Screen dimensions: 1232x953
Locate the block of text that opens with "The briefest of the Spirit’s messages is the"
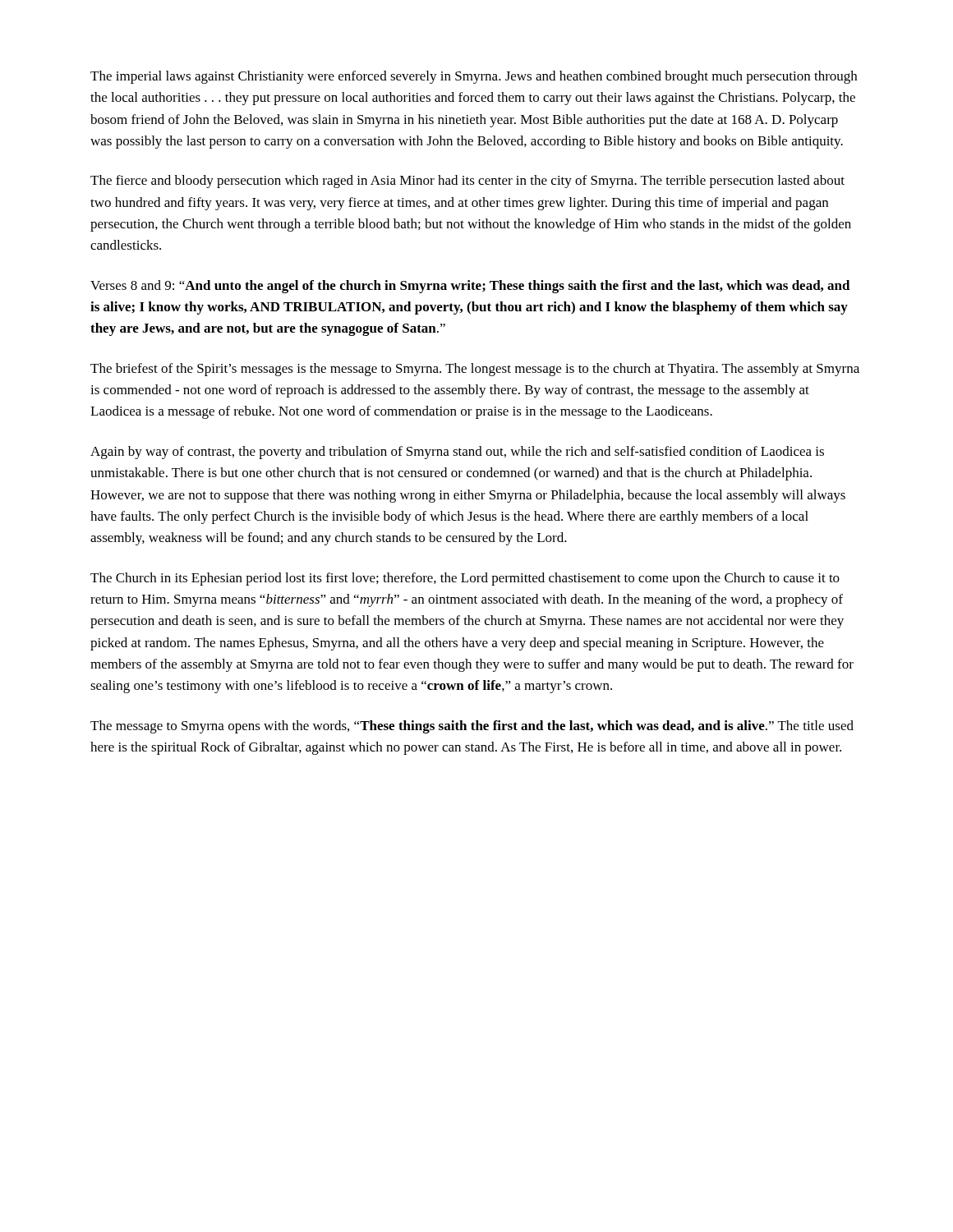coord(476,390)
